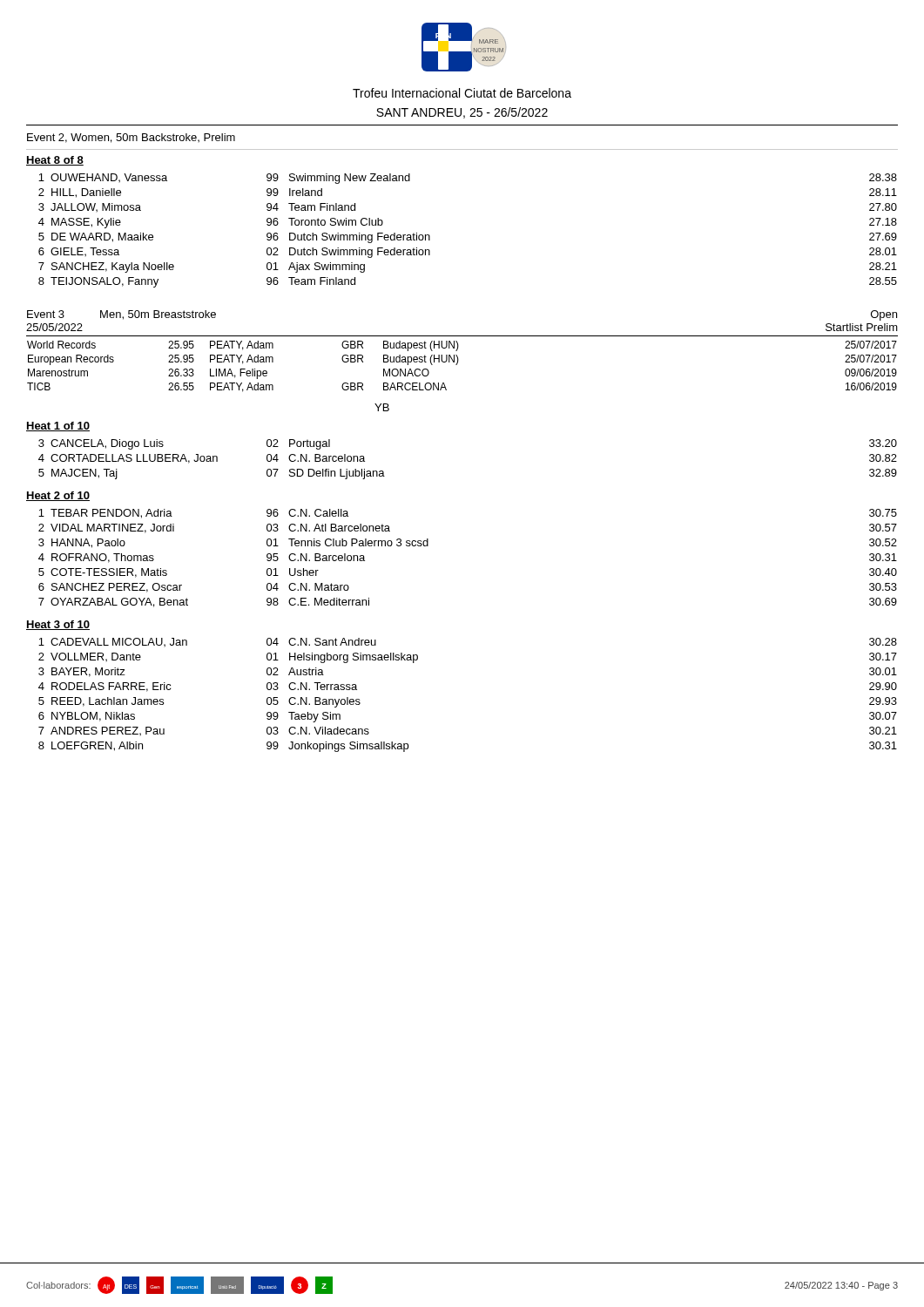This screenshot has width=924, height=1307.
Task: Find "Heat 8 of 8" on this page
Action: coord(55,160)
